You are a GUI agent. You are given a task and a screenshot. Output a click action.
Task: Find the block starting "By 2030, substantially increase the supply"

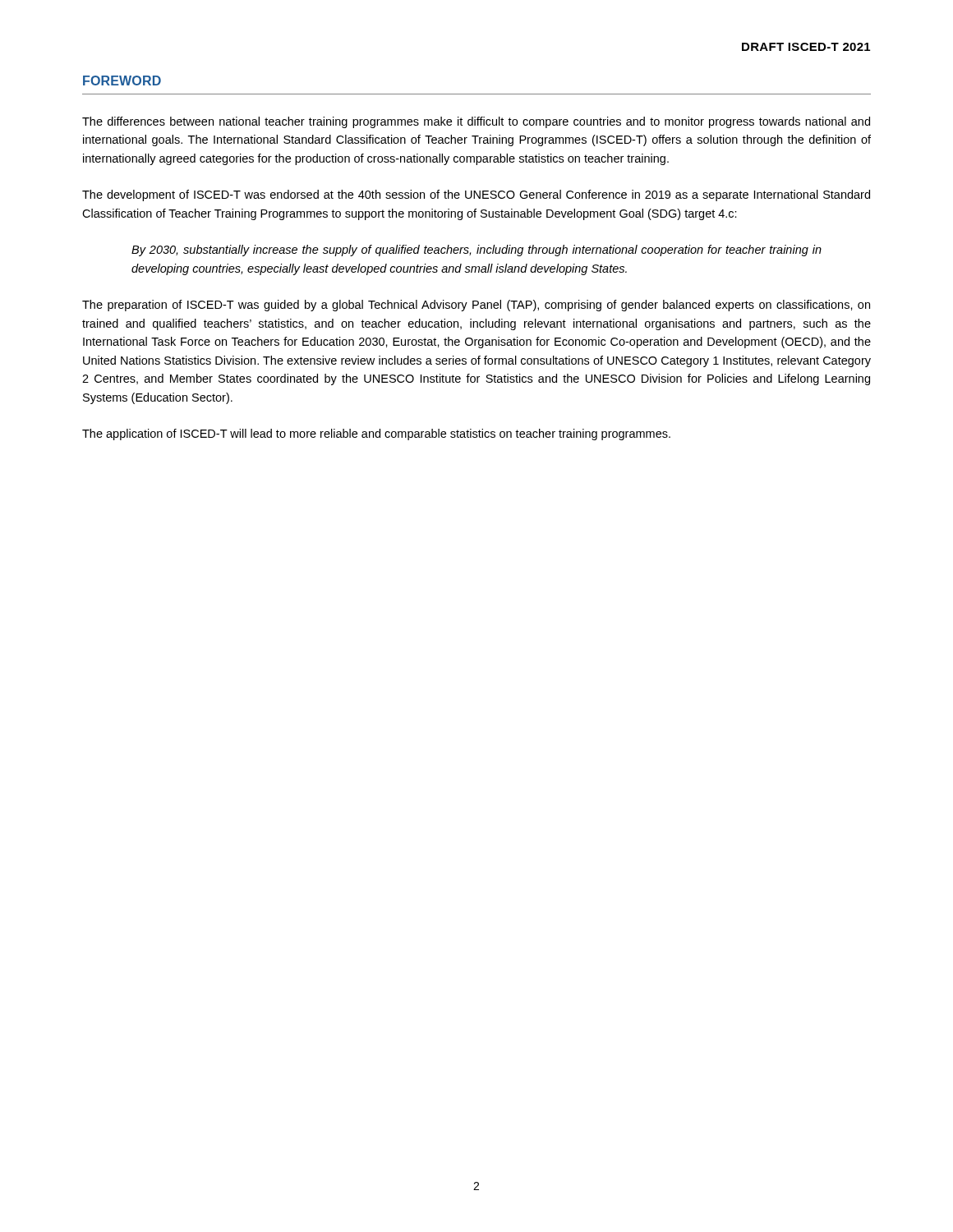point(476,259)
